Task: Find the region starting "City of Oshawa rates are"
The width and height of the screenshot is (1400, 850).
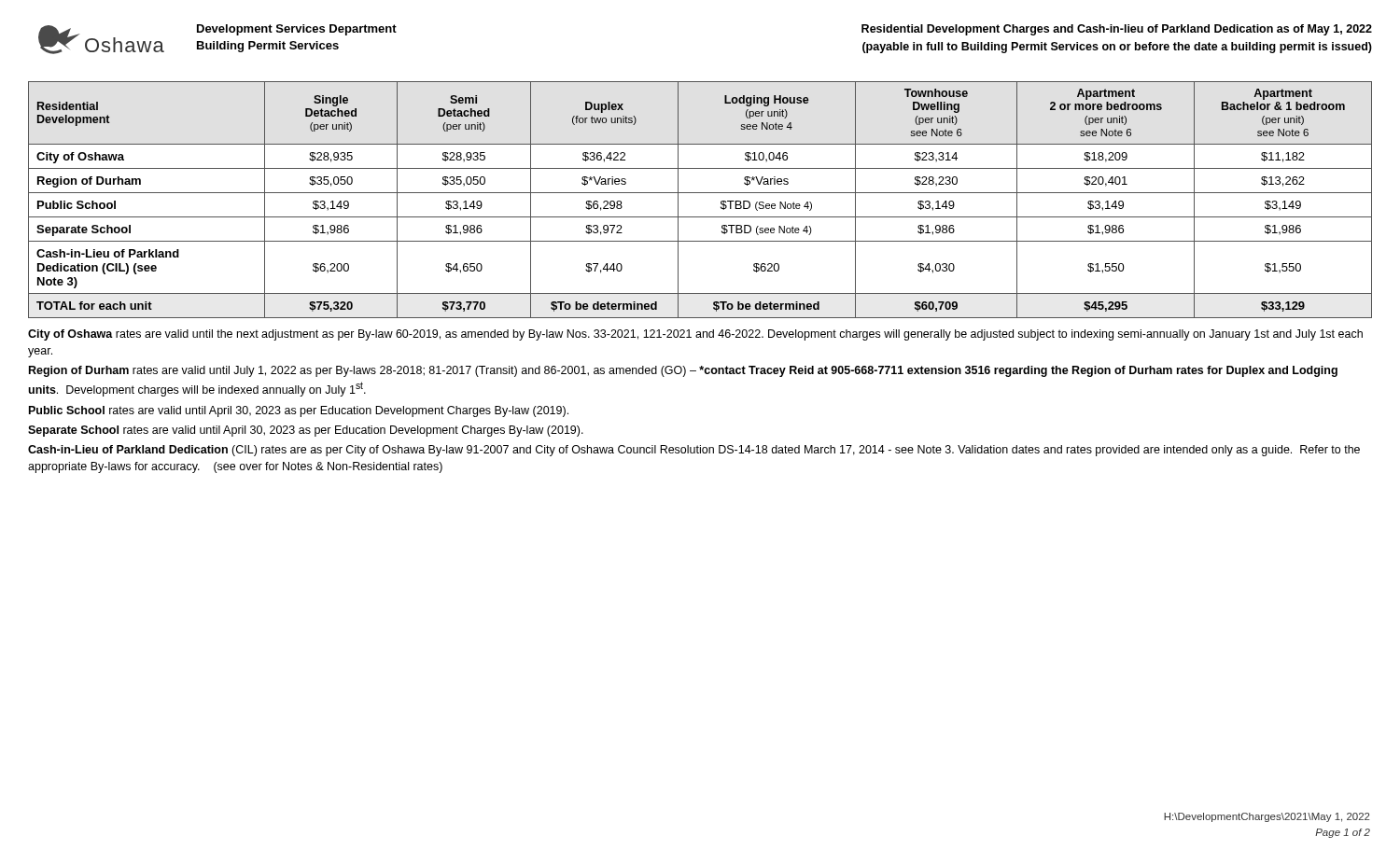Action: click(x=700, y=343)
